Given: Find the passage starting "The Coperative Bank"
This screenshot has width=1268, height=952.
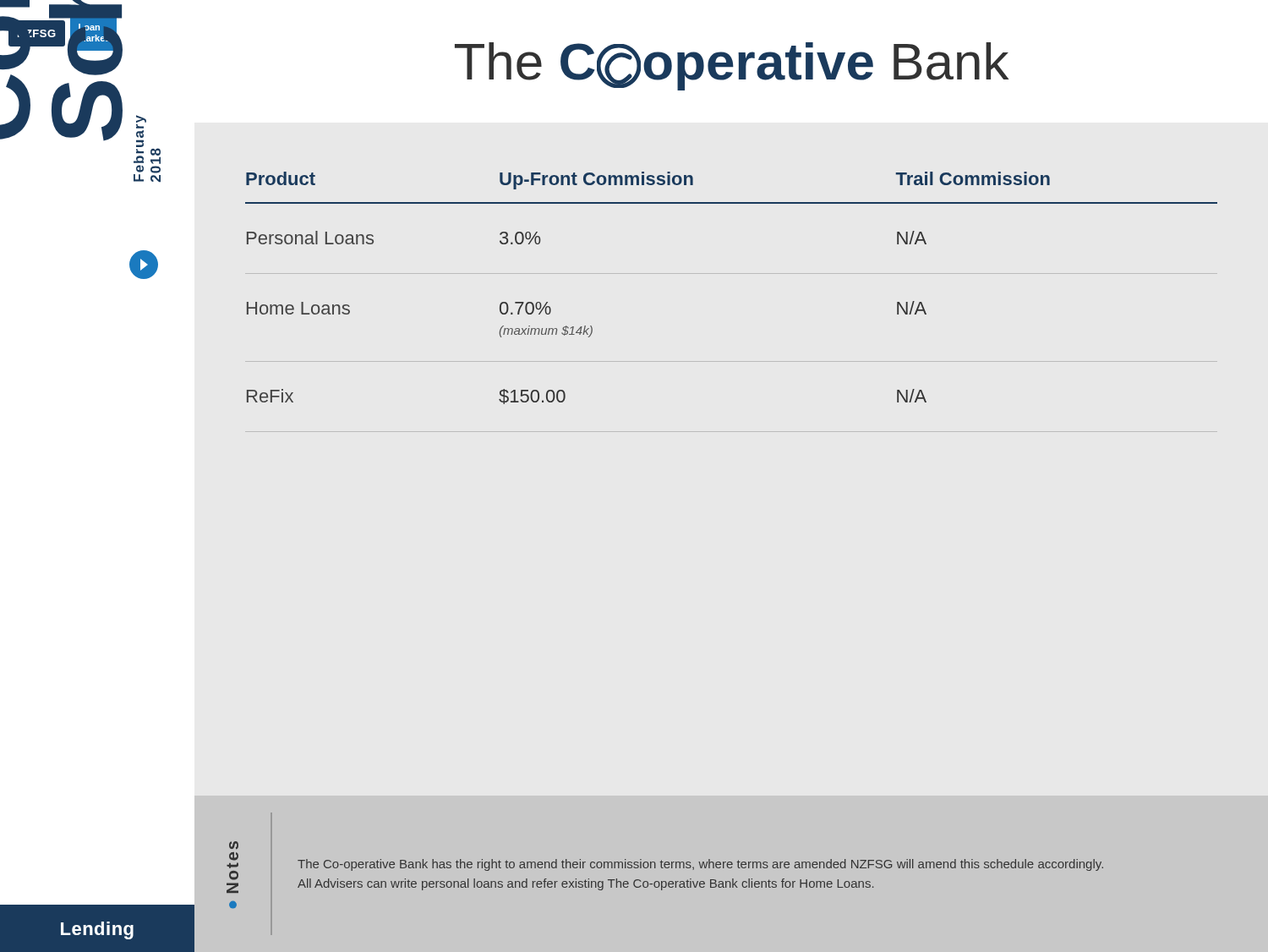Looking at the screenshot, I should pyautogui.click(x=731, y=61).
